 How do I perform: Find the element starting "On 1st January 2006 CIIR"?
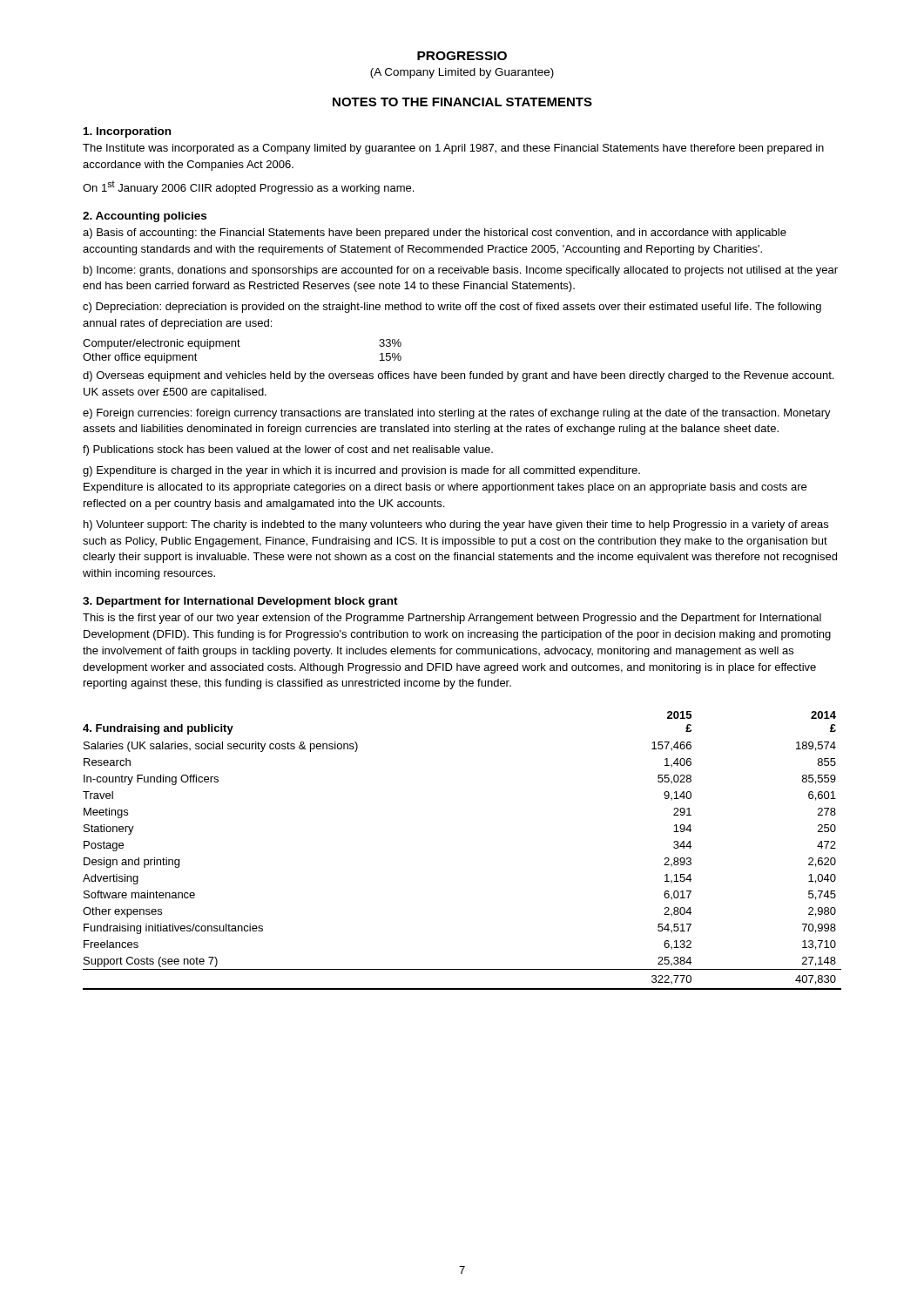click(x=249, y=186)
